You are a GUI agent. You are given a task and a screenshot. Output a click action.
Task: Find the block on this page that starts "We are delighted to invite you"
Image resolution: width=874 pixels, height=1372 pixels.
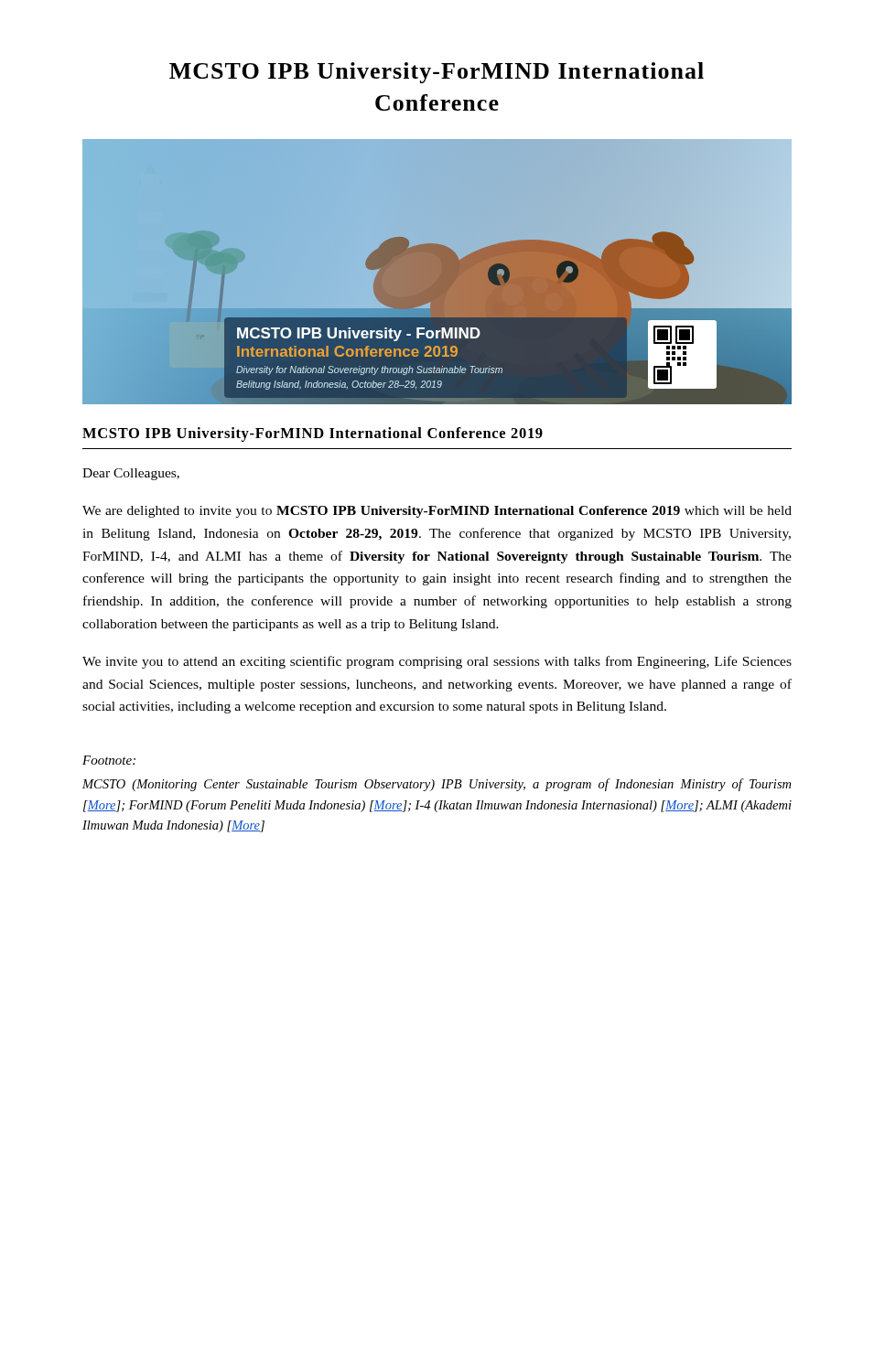click(x=437, y=567)
